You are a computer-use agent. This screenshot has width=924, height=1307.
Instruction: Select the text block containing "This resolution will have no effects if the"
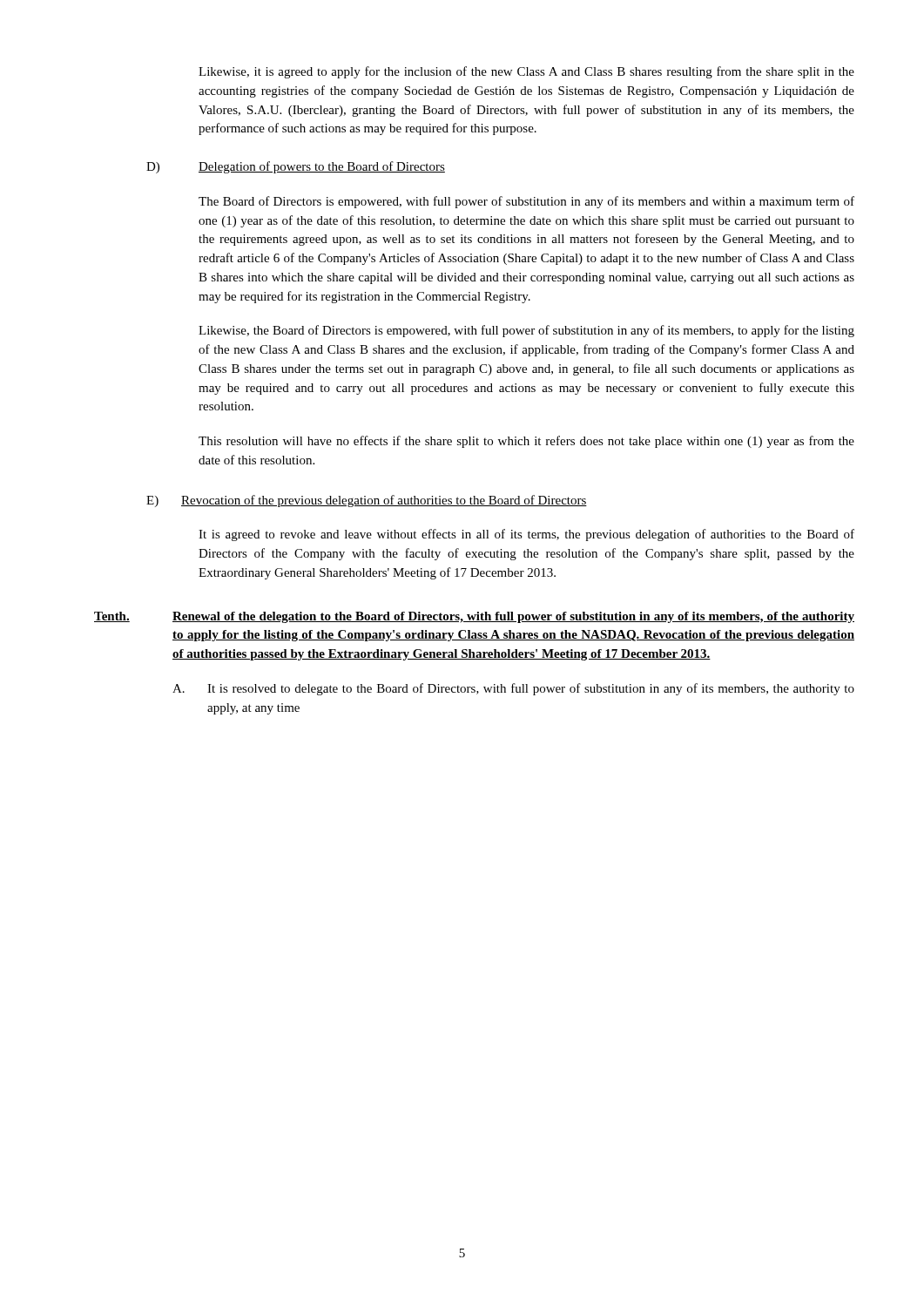[x=526, y=451]
